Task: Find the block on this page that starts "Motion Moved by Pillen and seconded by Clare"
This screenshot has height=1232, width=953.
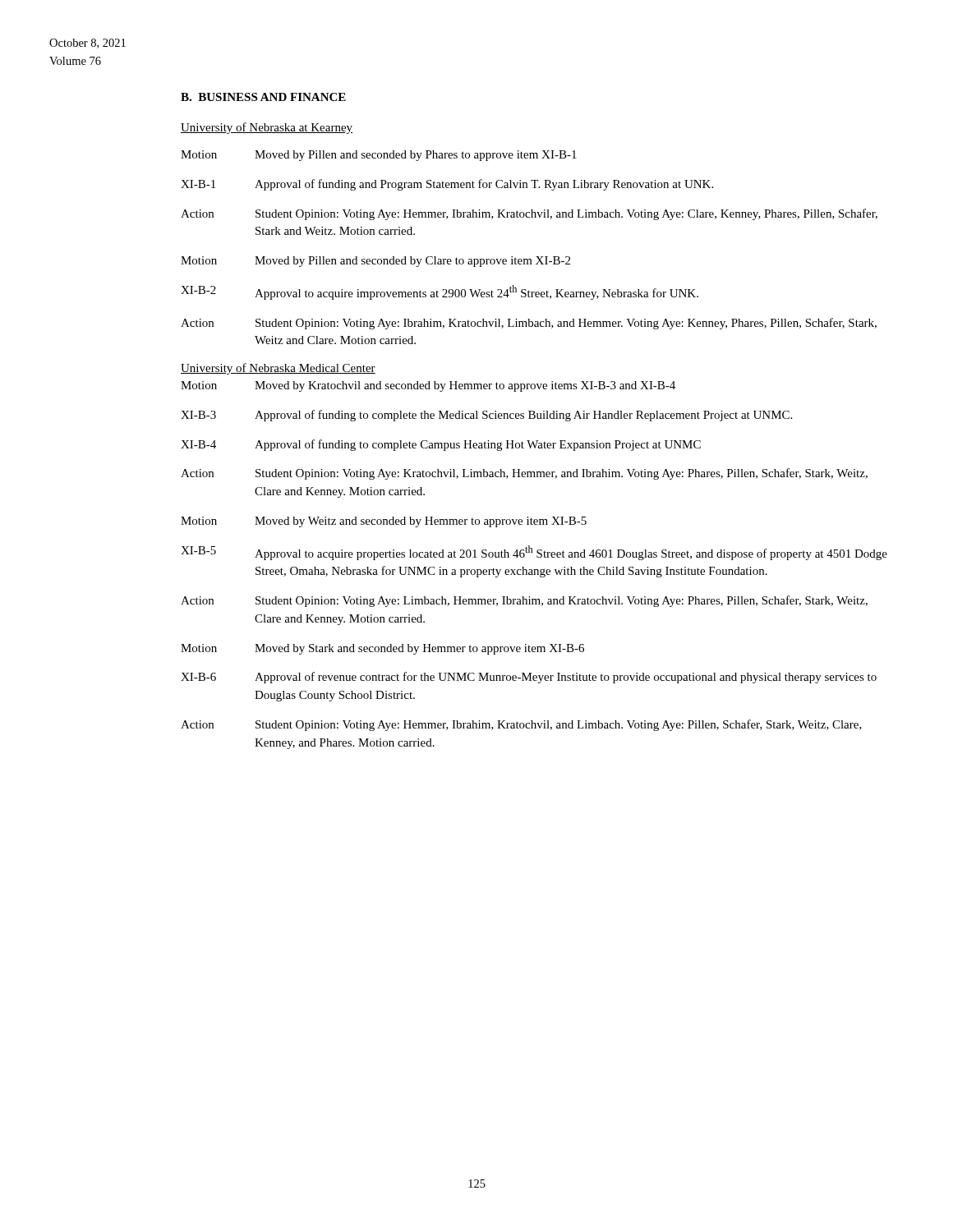Action: (x=534, y=261)
